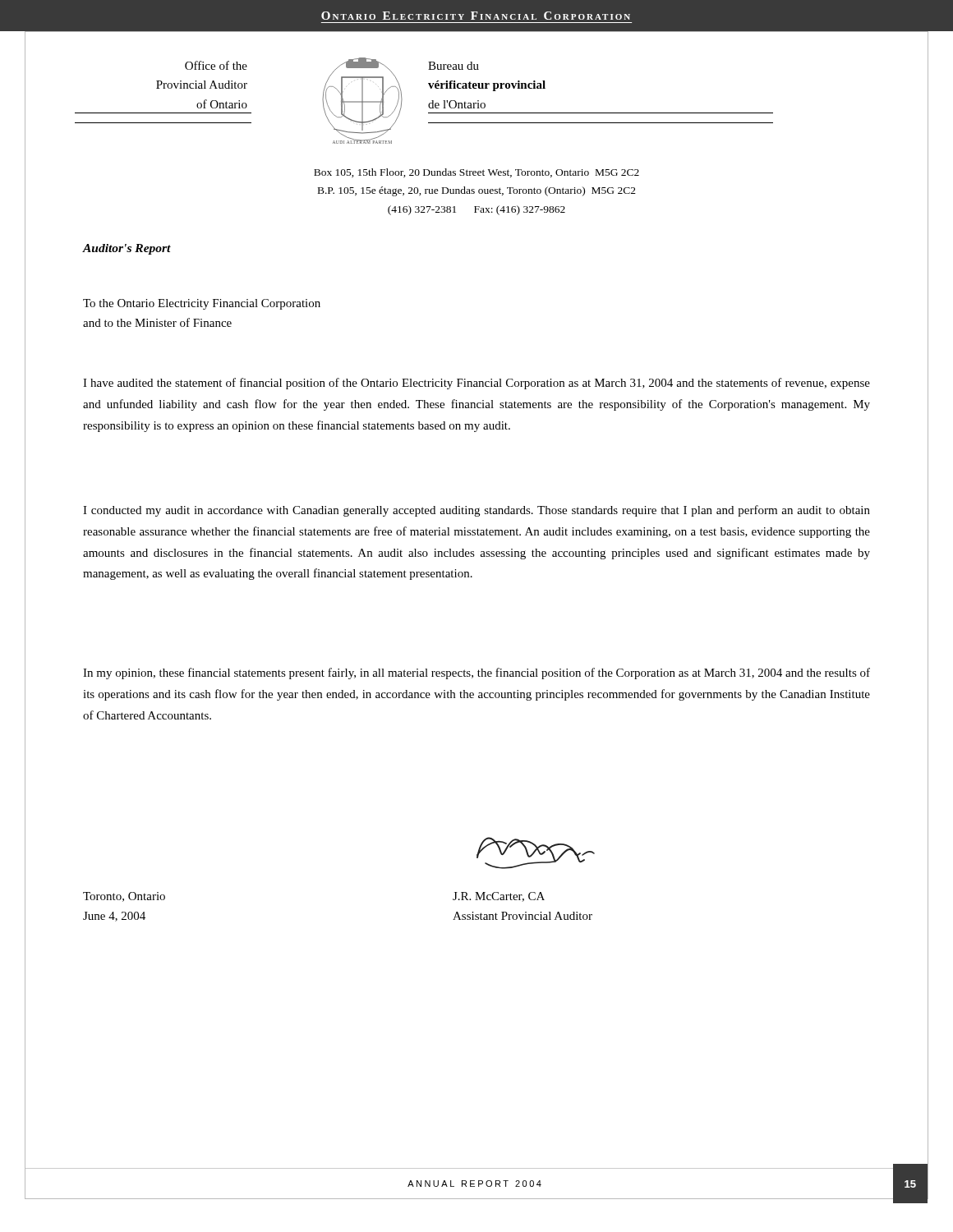
Task: Navigate to the text block starting "Auditor's Report"
Action: [127, 248]
